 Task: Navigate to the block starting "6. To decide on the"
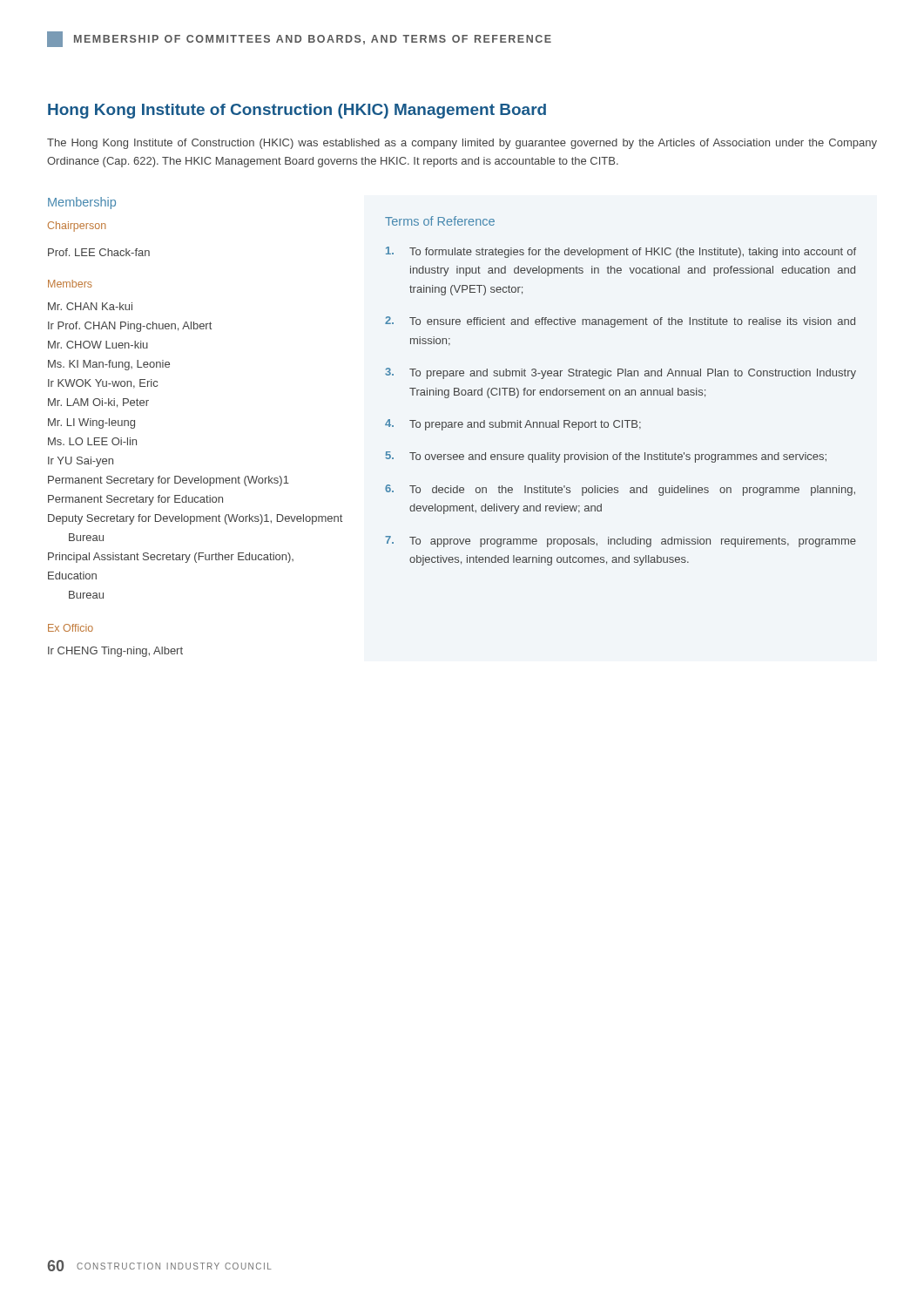621,499
